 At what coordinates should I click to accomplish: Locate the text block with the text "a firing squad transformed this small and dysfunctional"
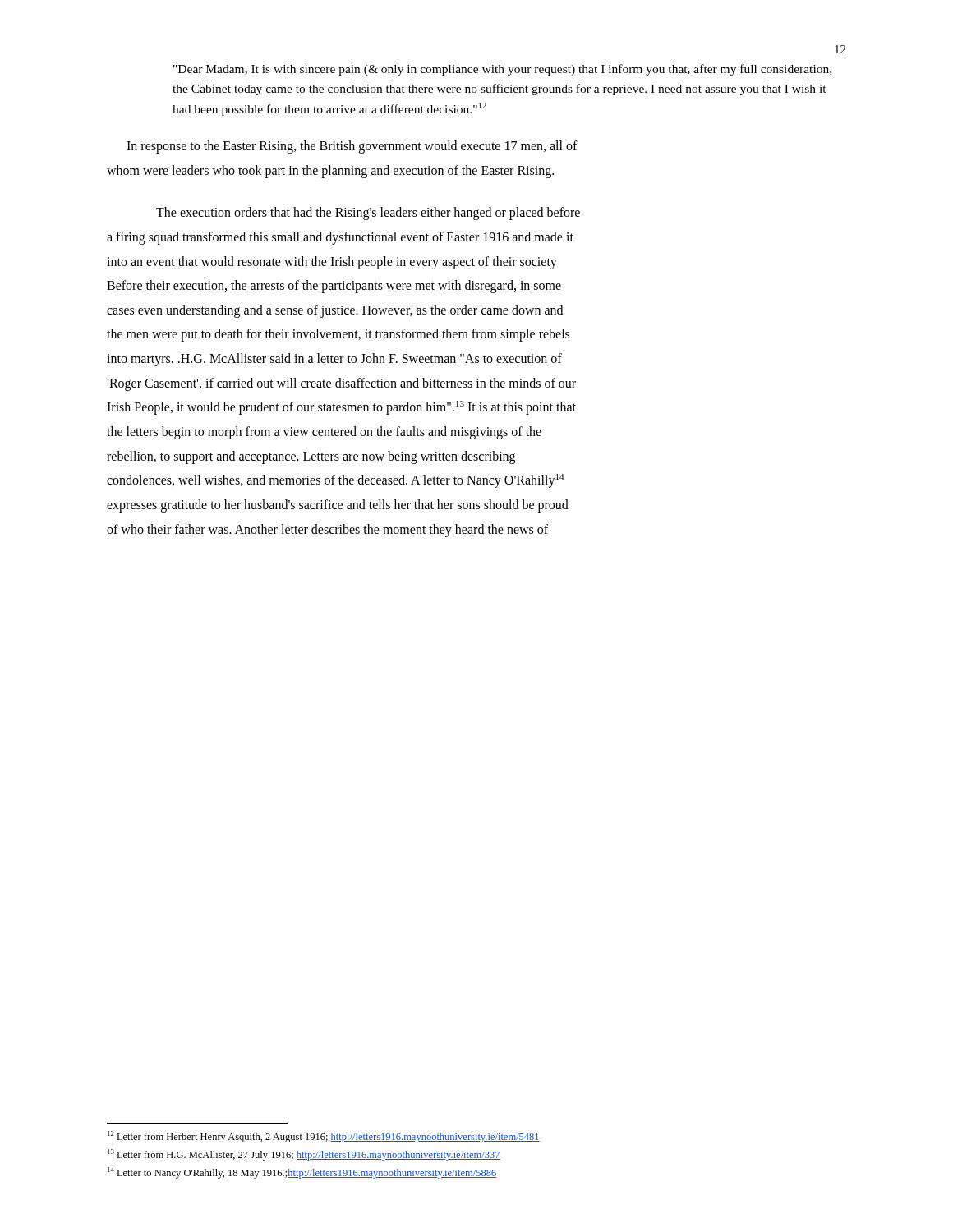tap(340, 237)
